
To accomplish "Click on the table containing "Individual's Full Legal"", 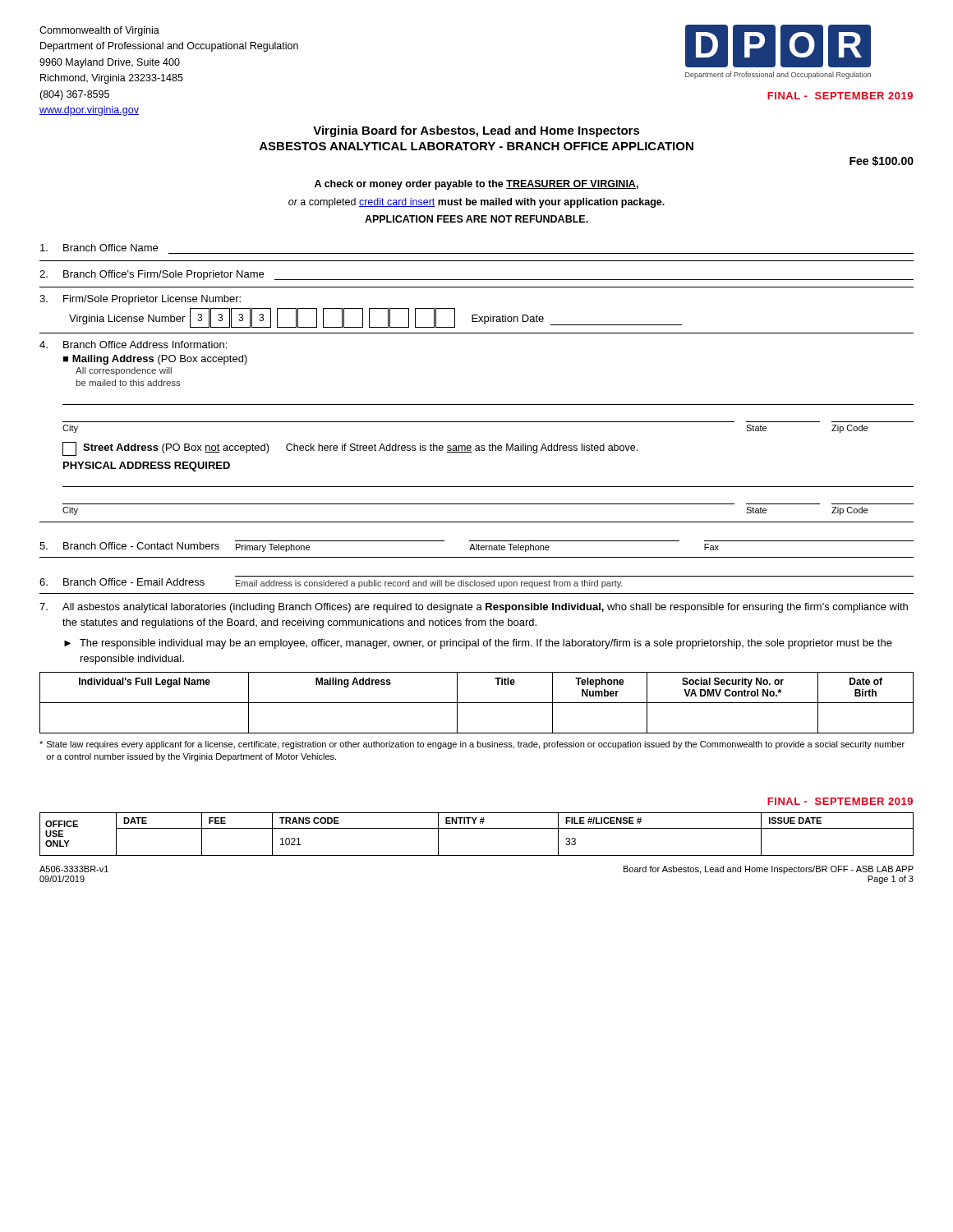I will (x=476, y=702).
